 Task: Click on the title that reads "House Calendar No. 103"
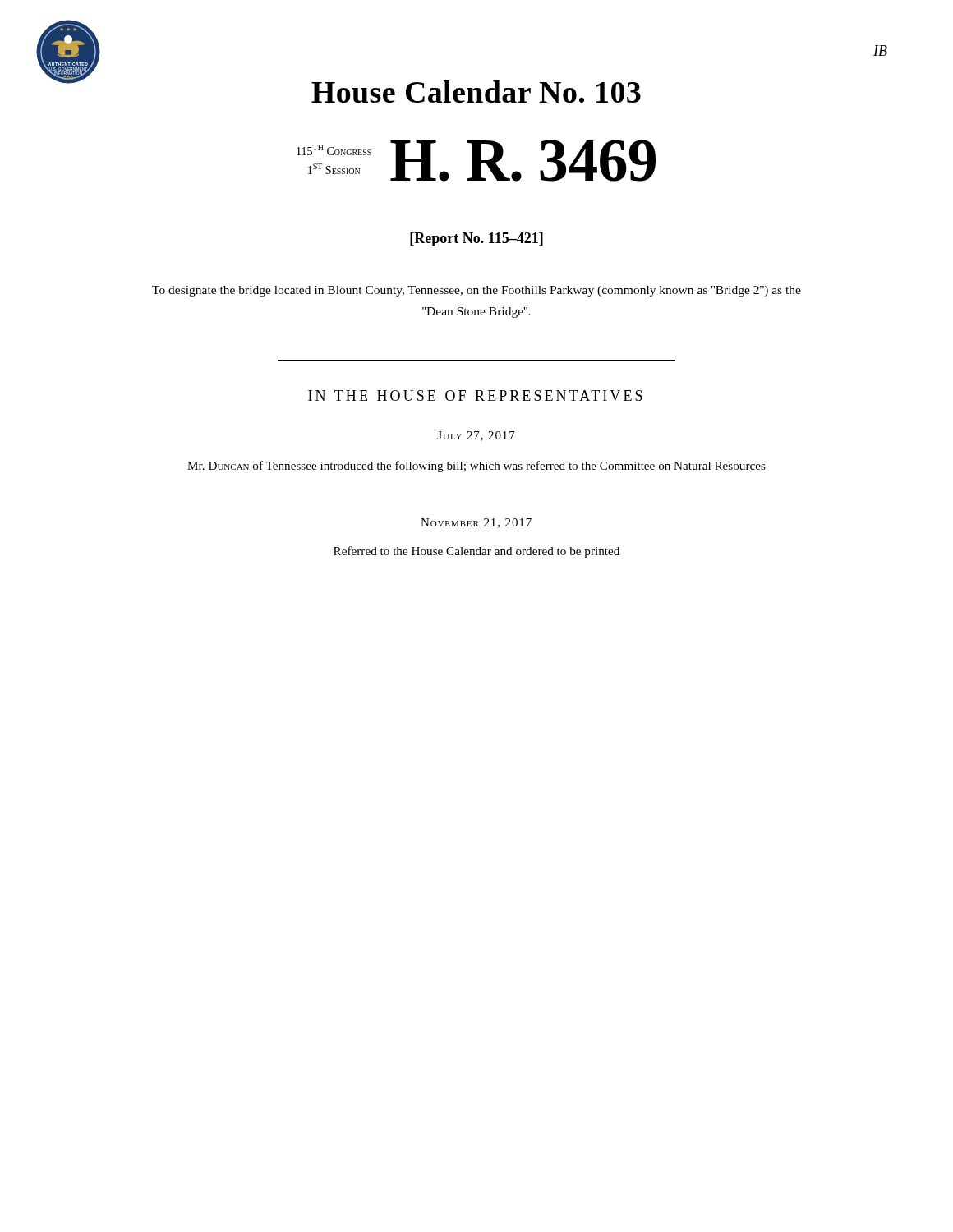[x=476, y=92]
